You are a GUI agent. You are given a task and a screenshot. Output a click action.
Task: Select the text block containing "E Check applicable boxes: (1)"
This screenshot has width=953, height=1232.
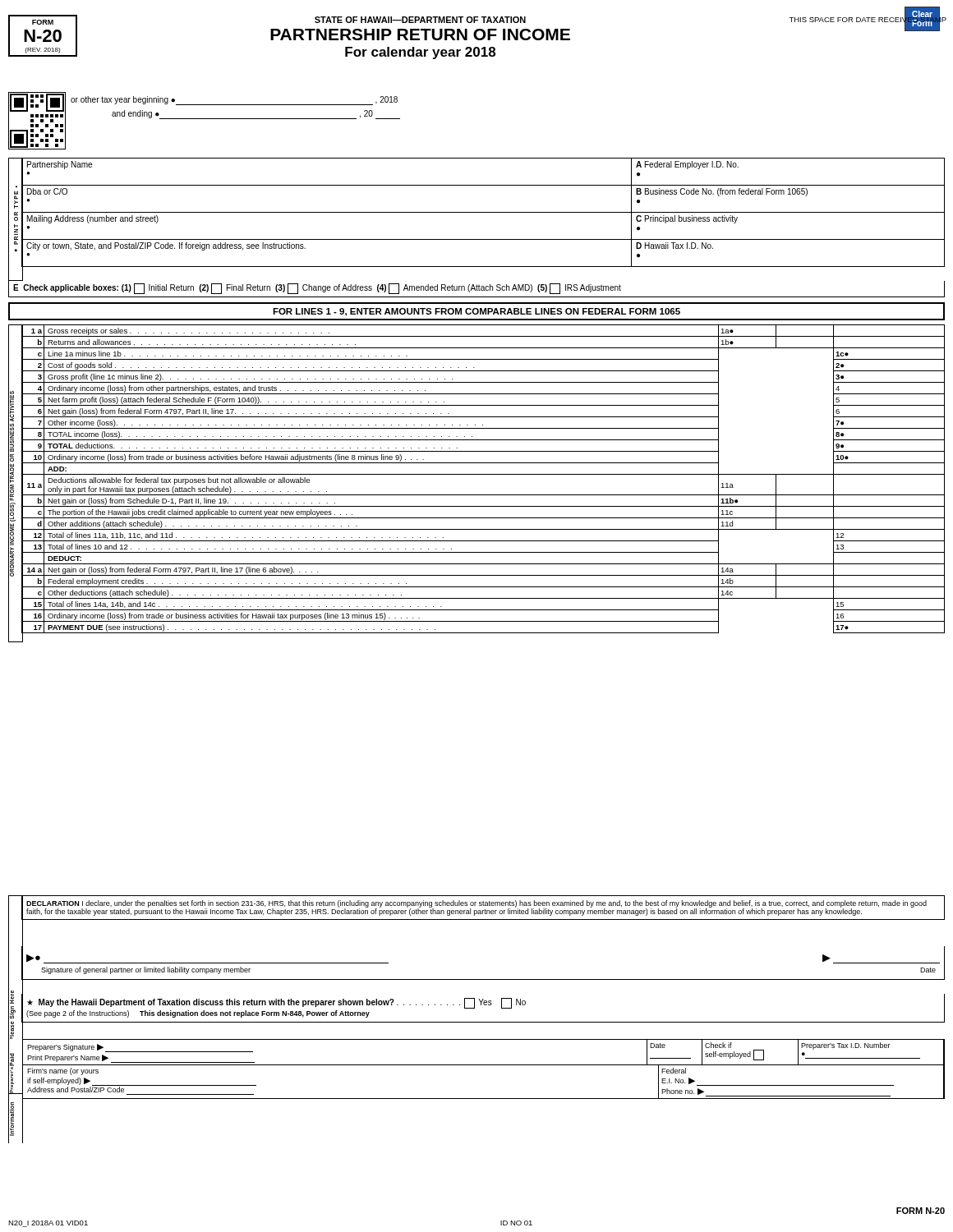[317, 289]
